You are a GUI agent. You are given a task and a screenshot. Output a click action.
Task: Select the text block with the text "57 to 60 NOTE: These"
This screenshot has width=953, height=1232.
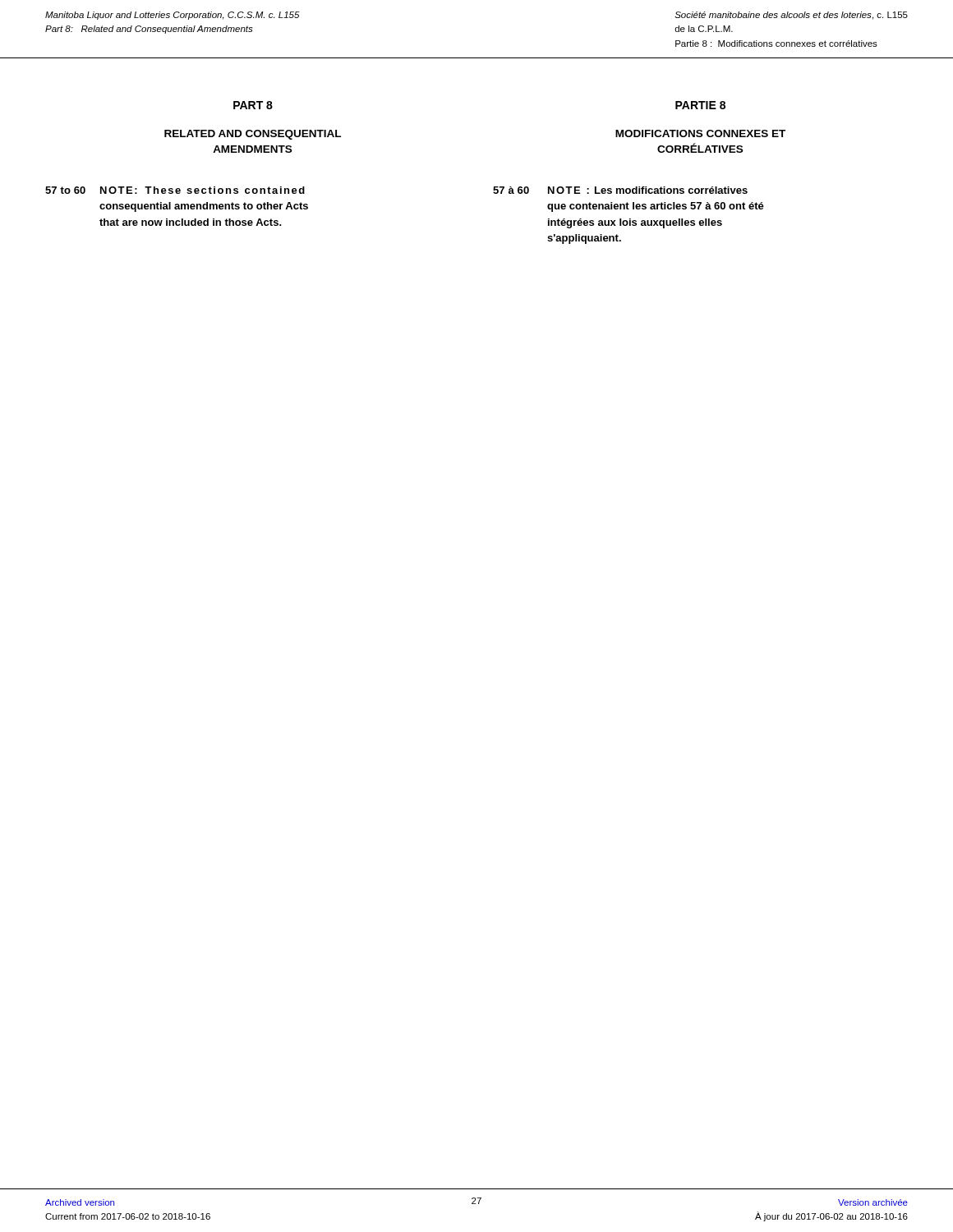(x=253, y=206)
